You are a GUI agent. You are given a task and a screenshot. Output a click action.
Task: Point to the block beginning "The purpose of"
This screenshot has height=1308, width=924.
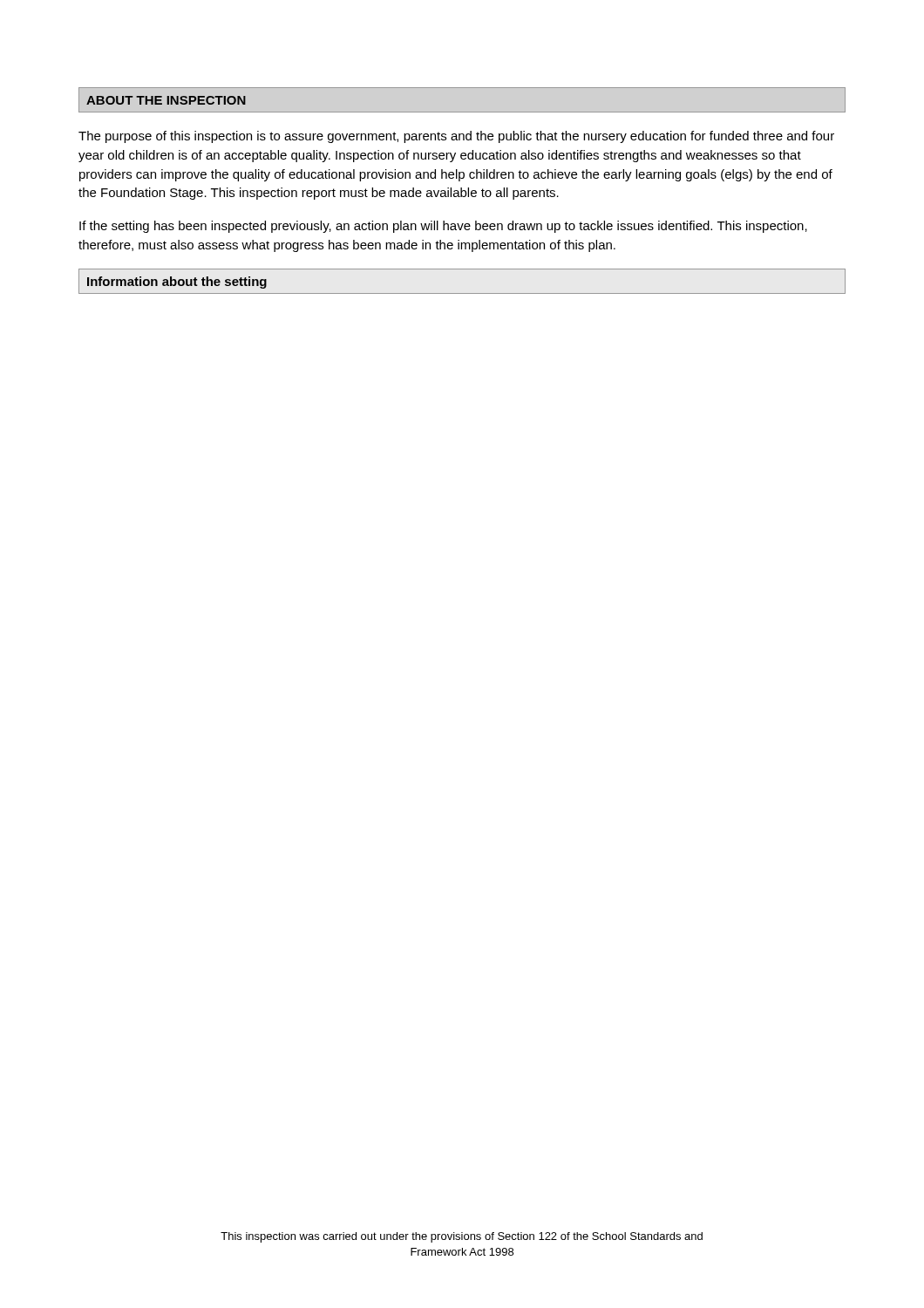(x=456, y=164)
